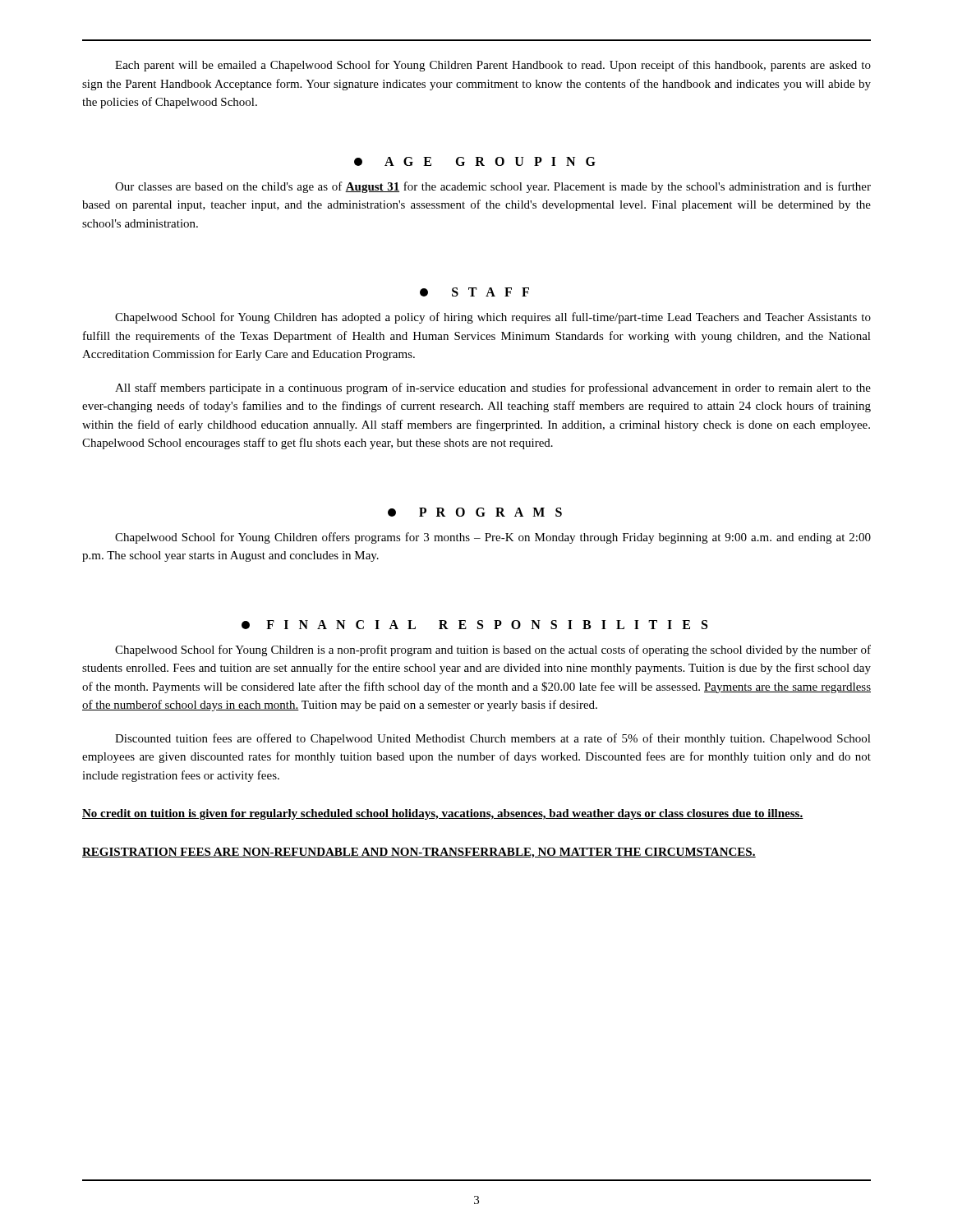Find the block on this page that starts "All staff members participate in a continuous program"
Image resolution: width=953 pixels, height=1232 pixels.
476,415
